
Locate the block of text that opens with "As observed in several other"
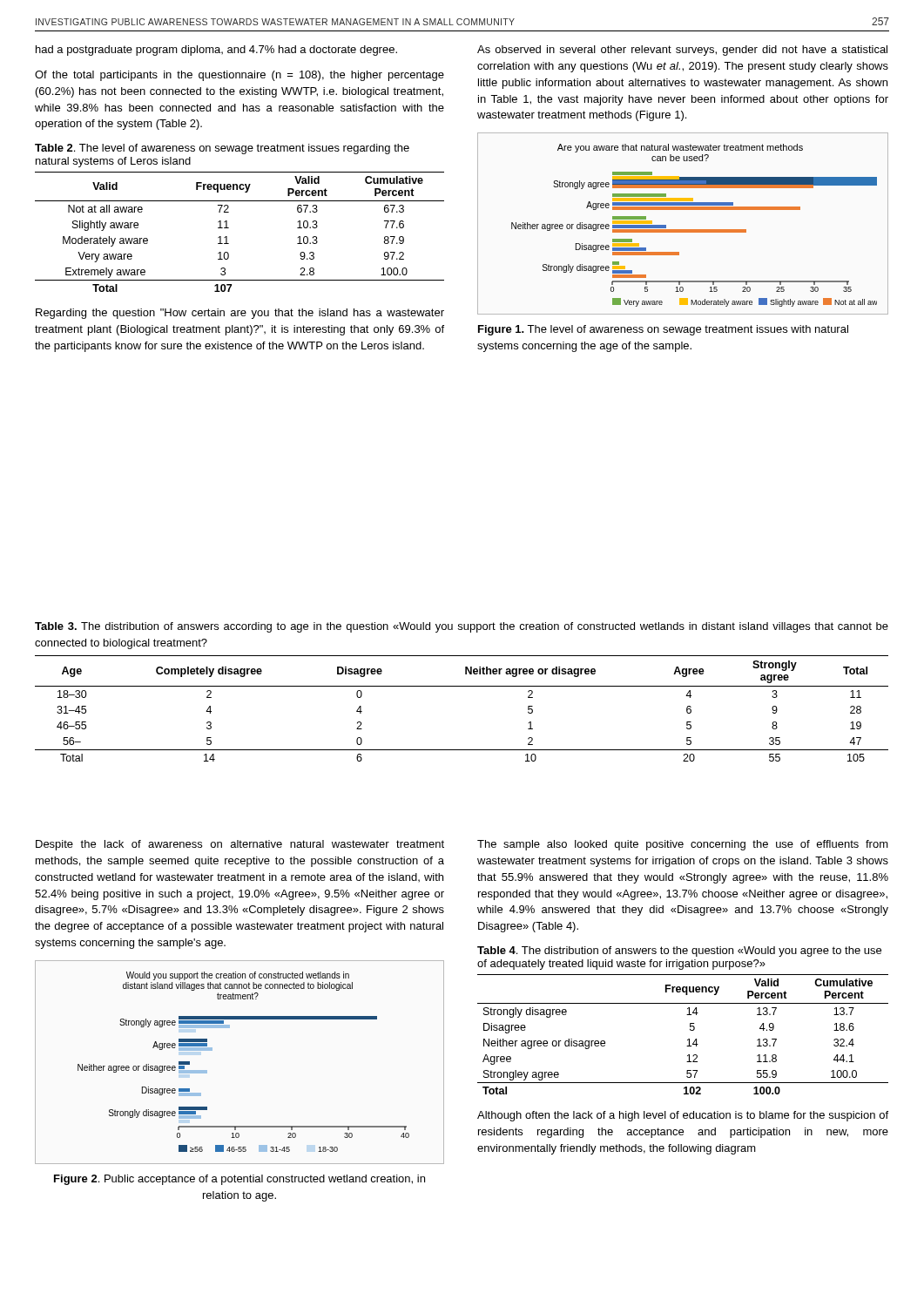tap(683, 83)
